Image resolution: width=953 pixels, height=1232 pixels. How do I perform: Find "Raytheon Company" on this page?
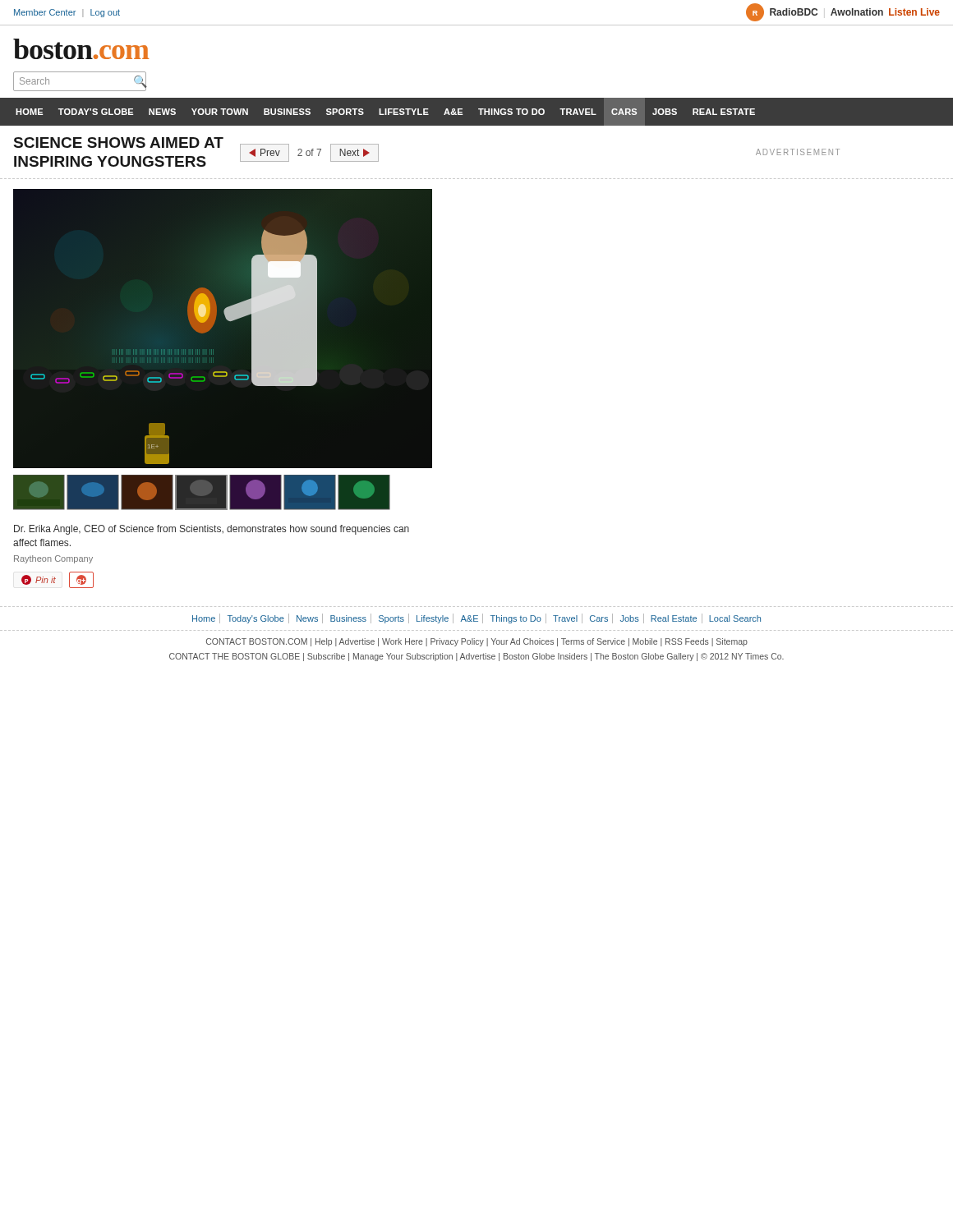(x=53, y=559)
